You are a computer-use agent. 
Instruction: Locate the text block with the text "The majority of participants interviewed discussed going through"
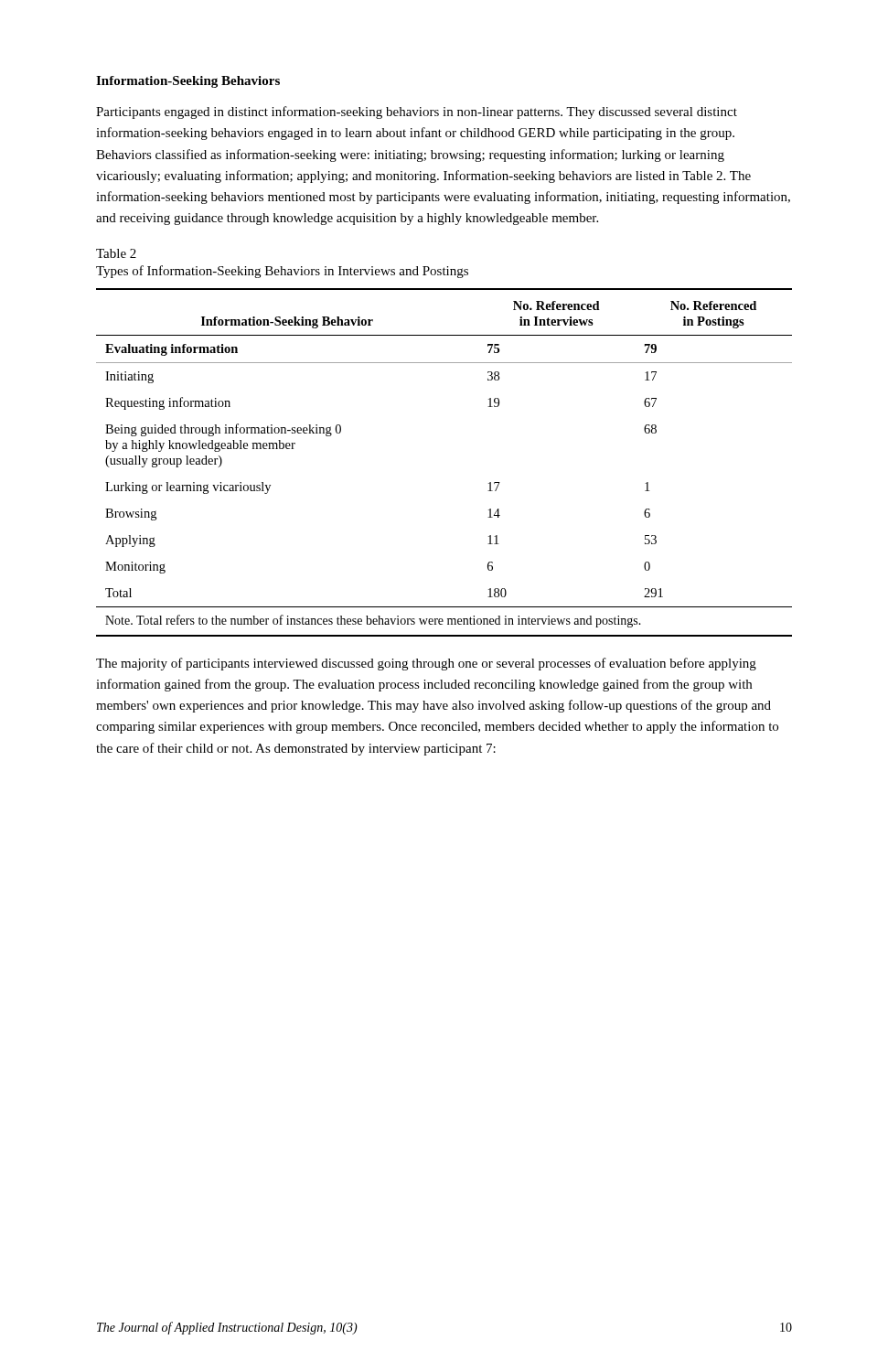click(438, 705)
